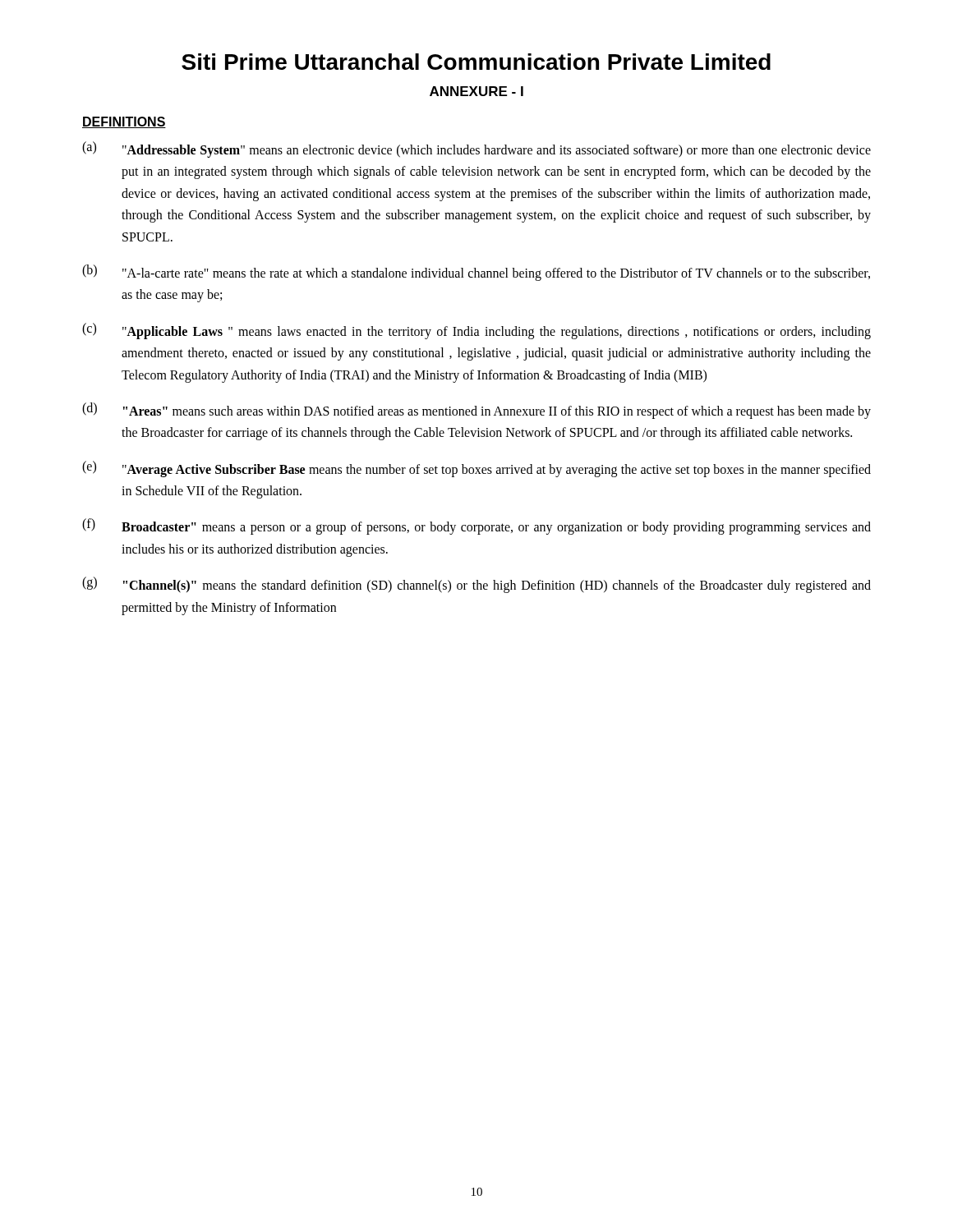This screenshot has height=1232, width=953.
Task: Locate the block of text that opens with "(b) "A-la-carte rate" means"
Action: tap(476, 284)
